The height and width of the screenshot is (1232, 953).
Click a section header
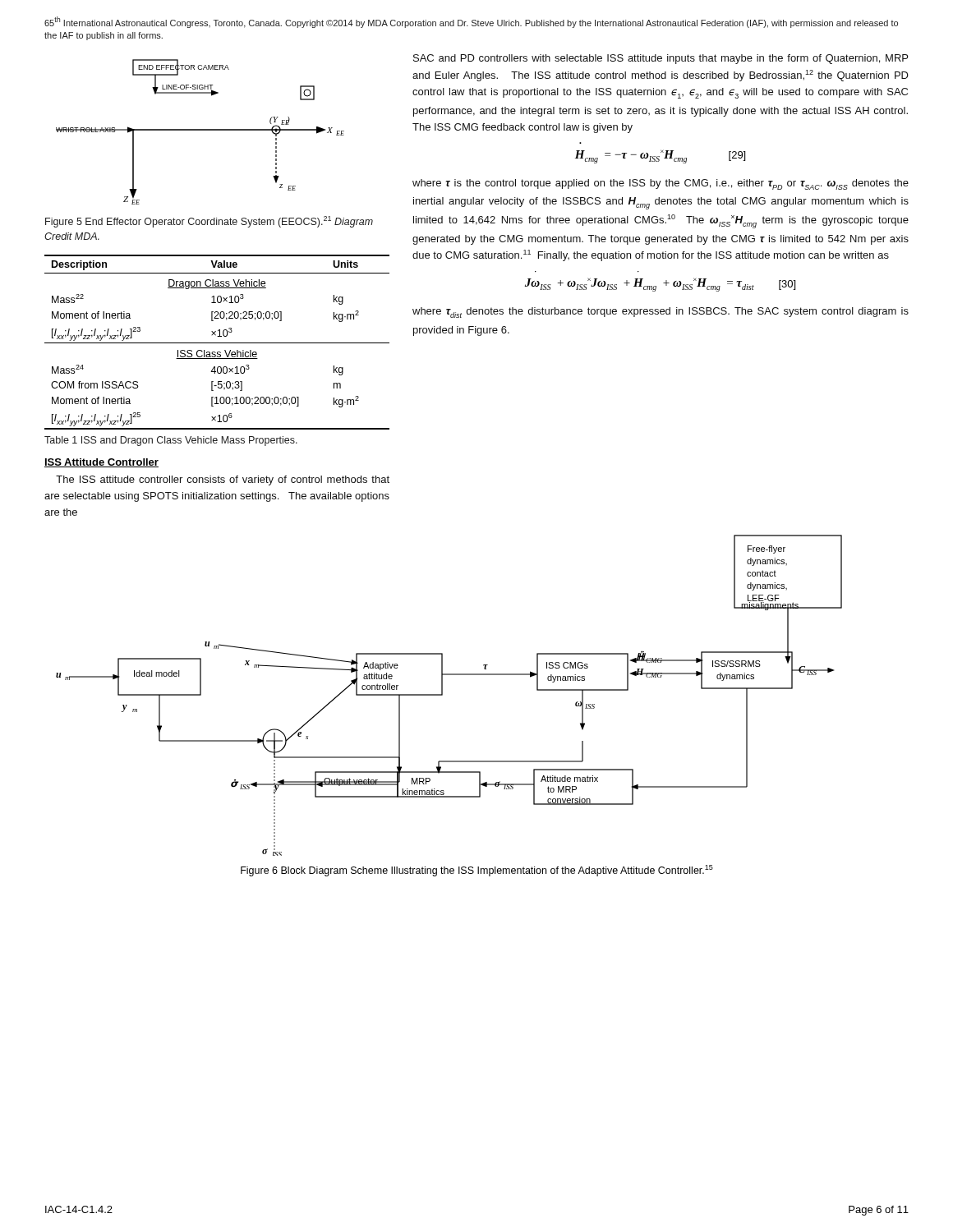(x=101, y=462)
